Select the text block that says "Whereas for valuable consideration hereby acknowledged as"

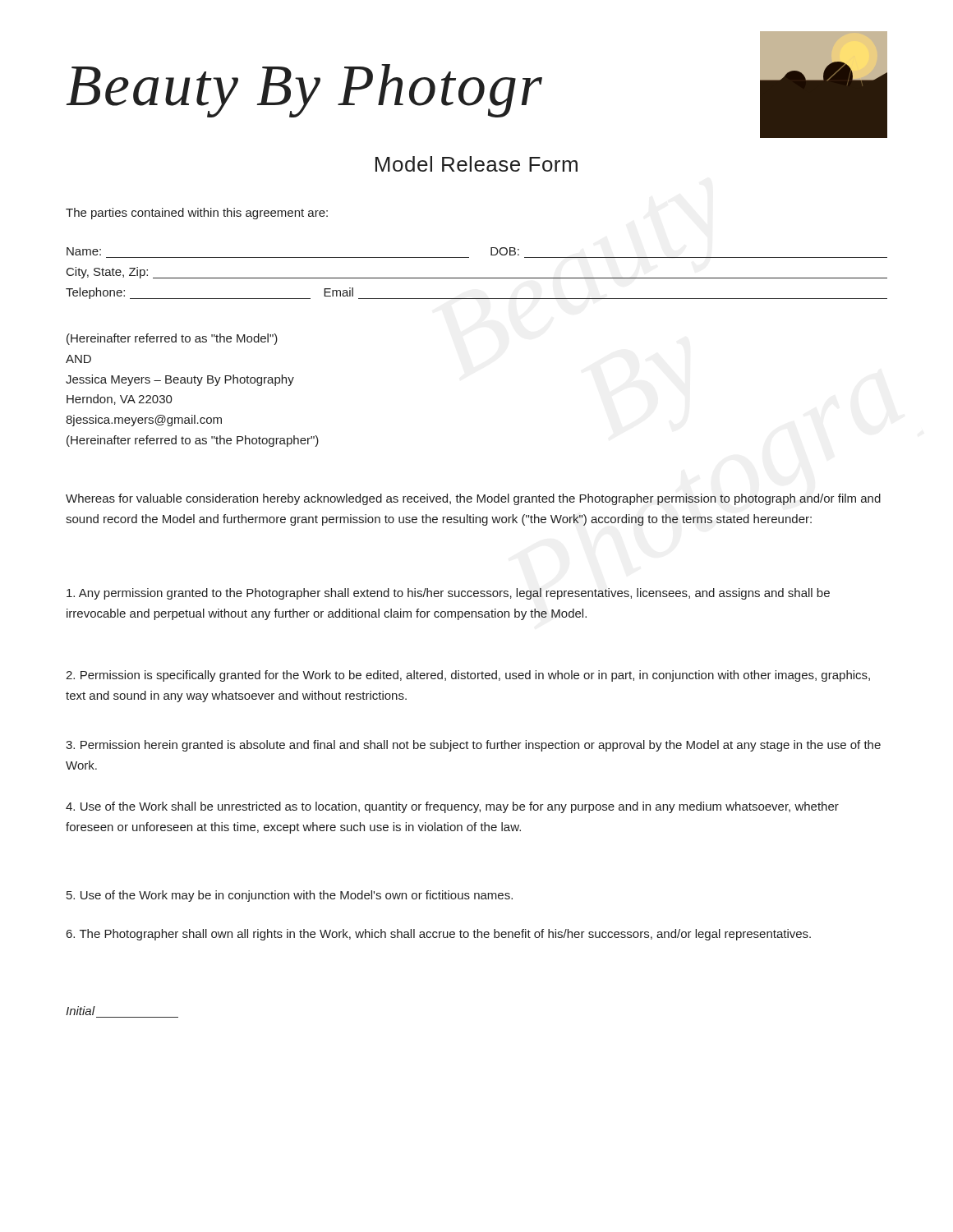point(473,508)
